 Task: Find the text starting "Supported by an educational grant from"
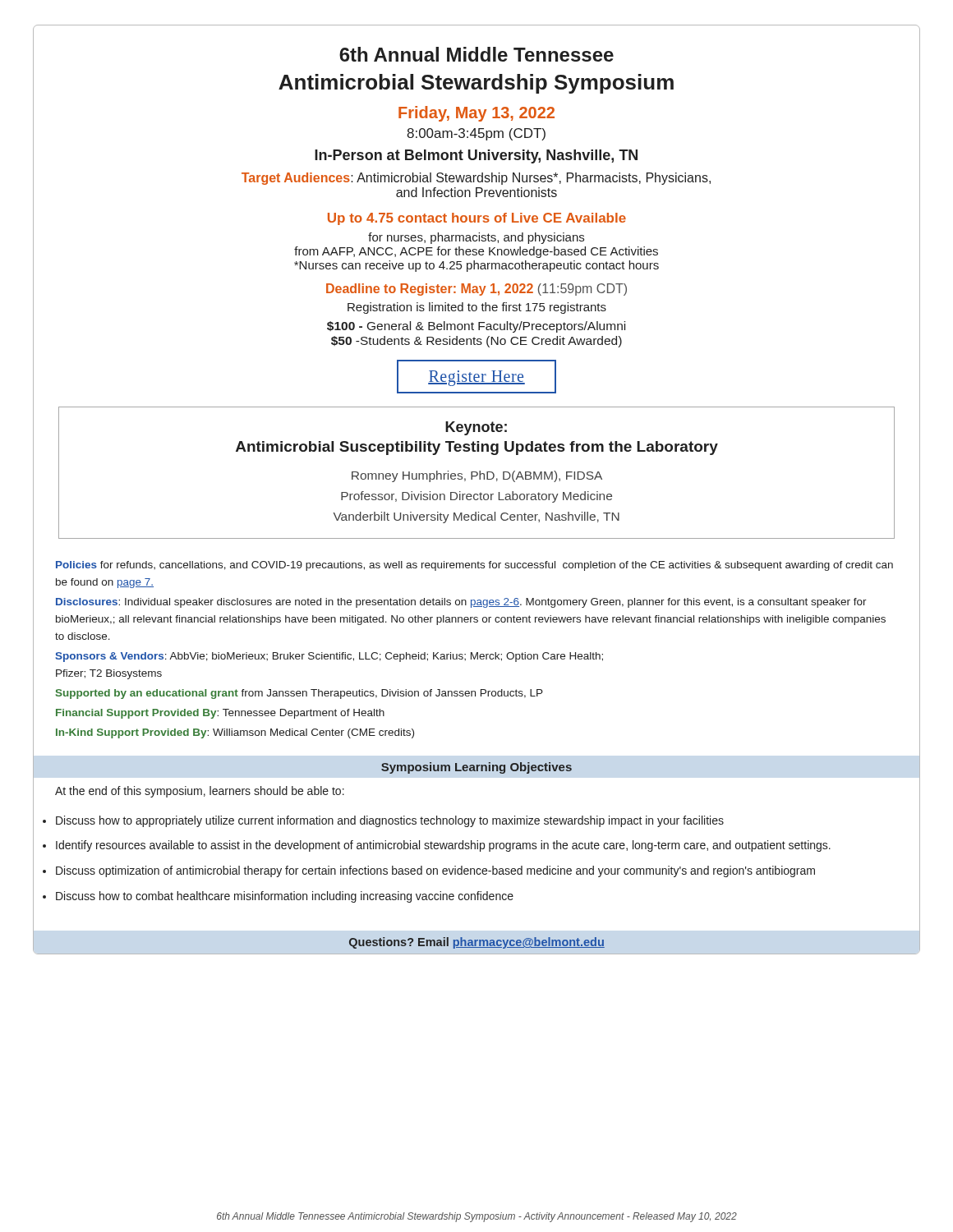(299, 693)
